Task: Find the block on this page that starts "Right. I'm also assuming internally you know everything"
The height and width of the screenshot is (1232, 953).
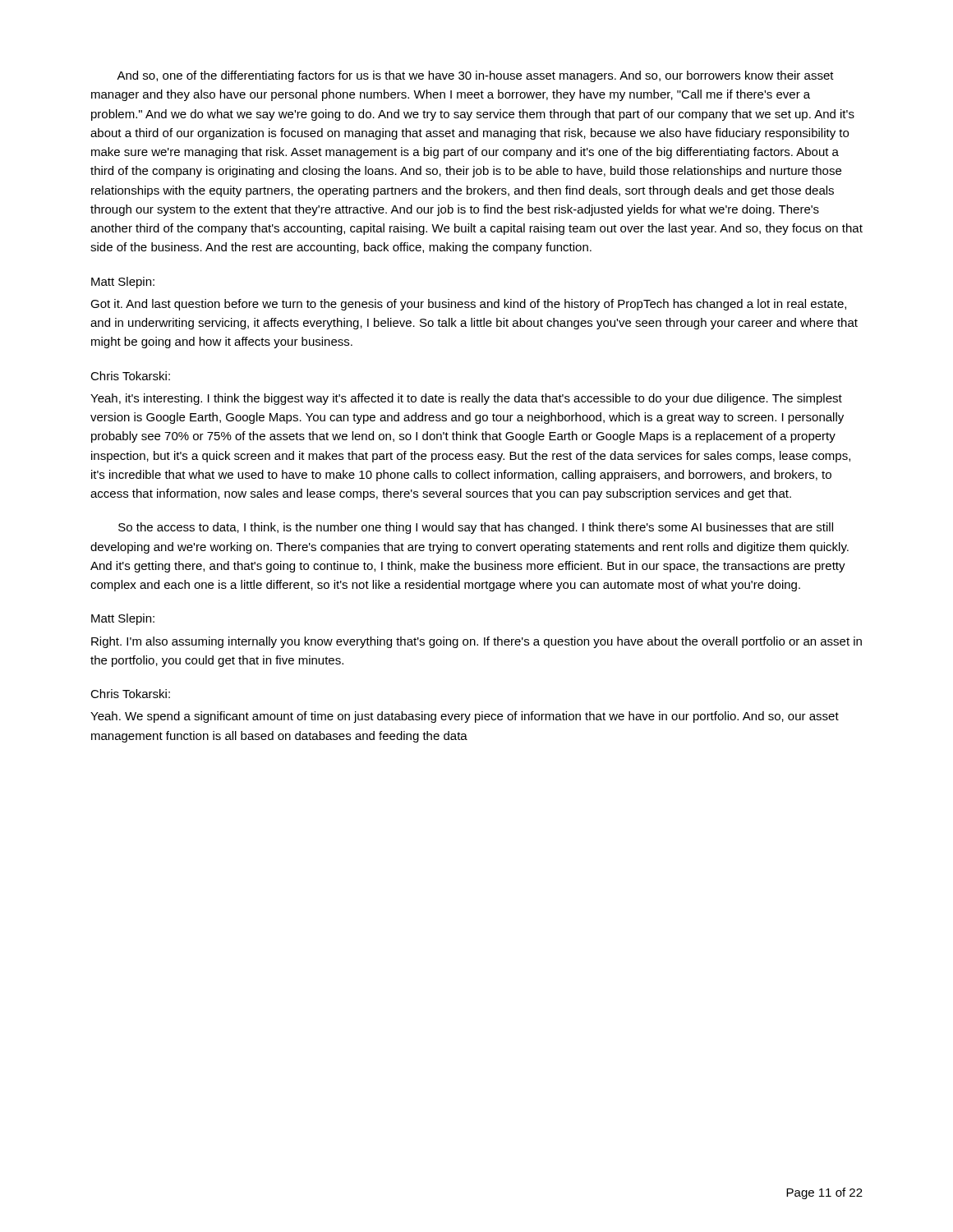Action: point(476,650)
